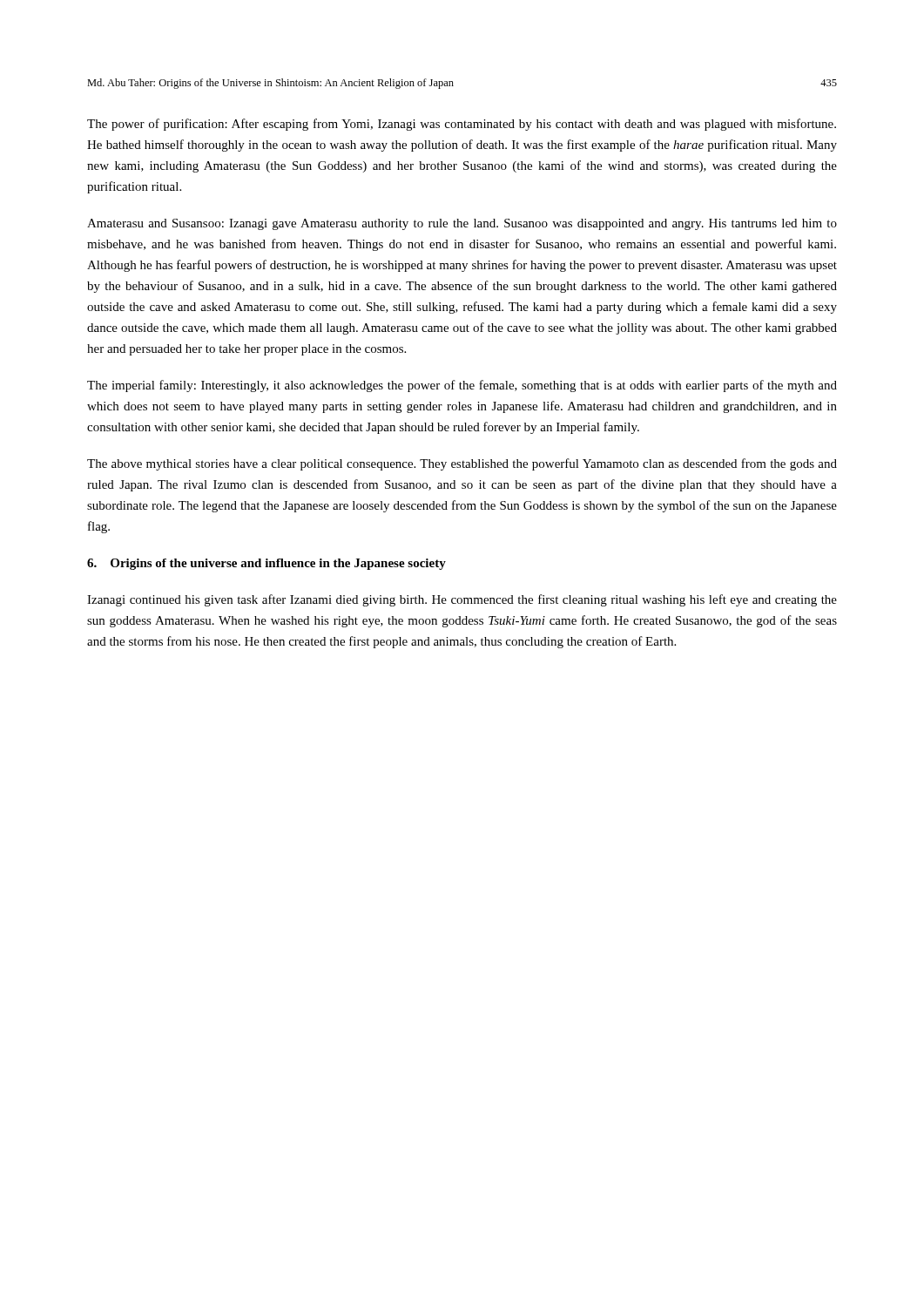Viewport: 924px width, 1307px height.
Task: Navigate to the text starting "6. Origins of the universe and influence"
Action: coord(266,564)
